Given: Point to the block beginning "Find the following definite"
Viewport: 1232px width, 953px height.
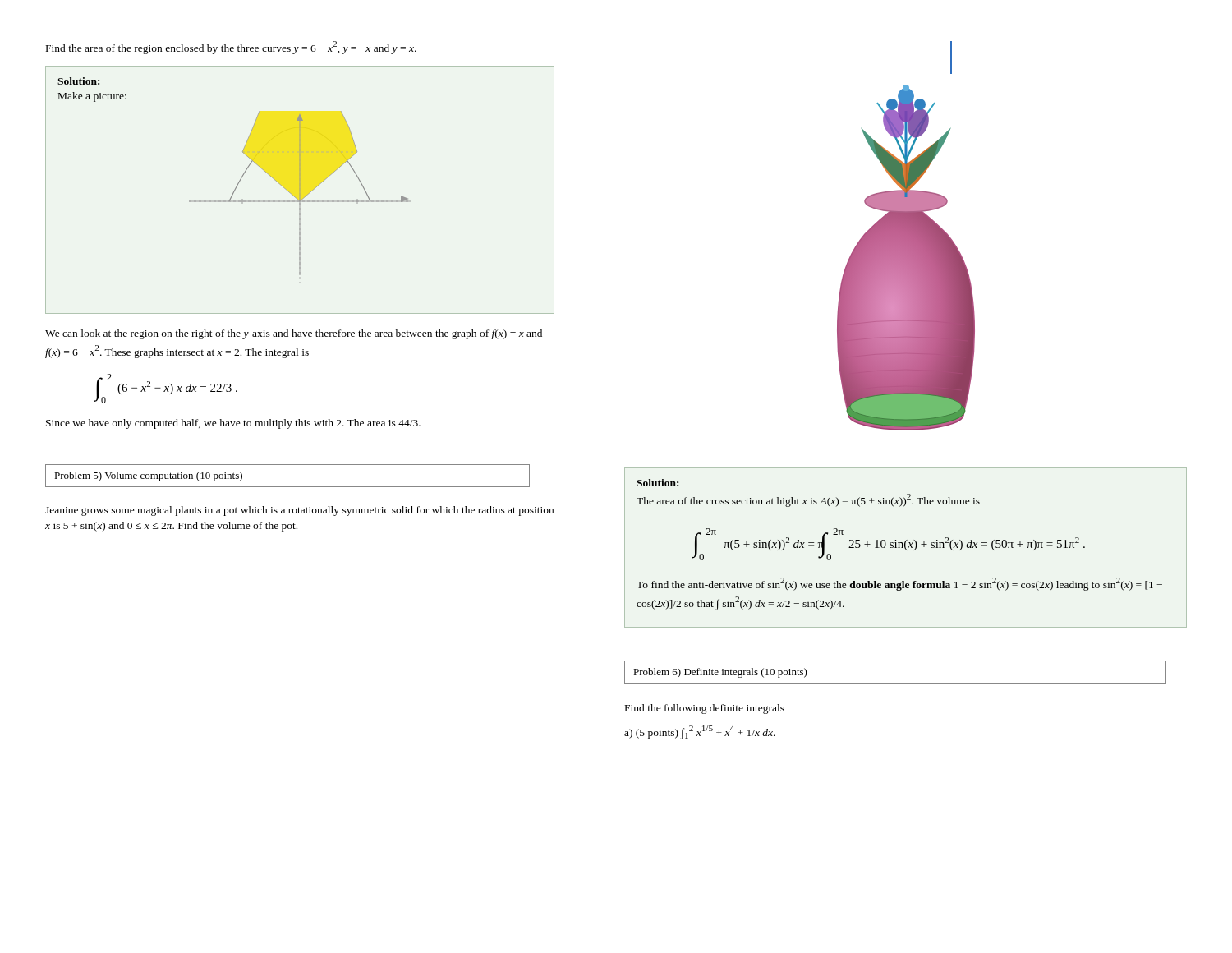Looking at the screenshot, I should click(705, 709).
